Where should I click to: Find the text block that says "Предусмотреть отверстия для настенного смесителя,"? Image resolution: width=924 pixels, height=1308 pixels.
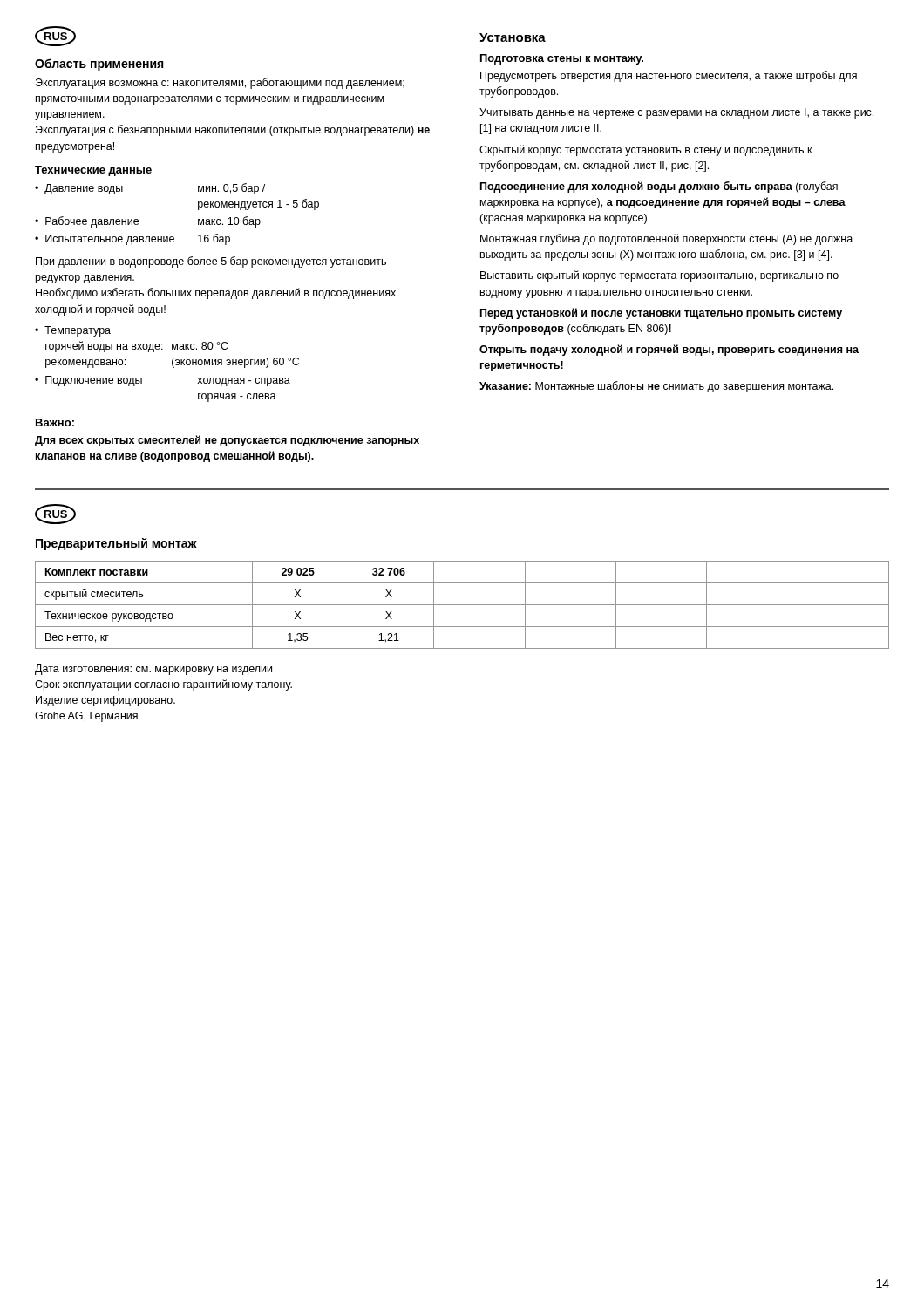(x=668, y=84)
